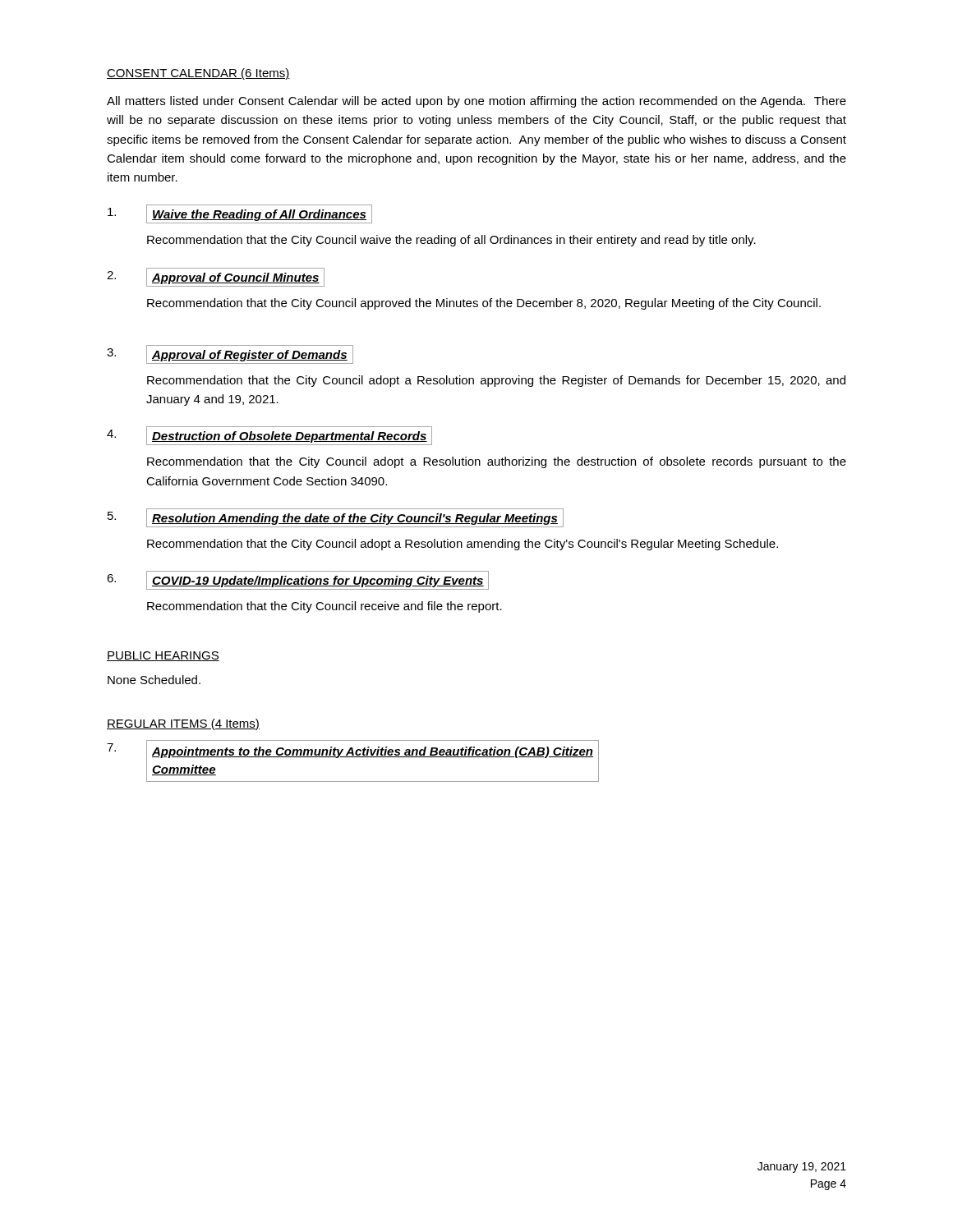Point to the block beginning "7. Appointments to the"
The image size is (953, 1232).
tap(476, 764)
